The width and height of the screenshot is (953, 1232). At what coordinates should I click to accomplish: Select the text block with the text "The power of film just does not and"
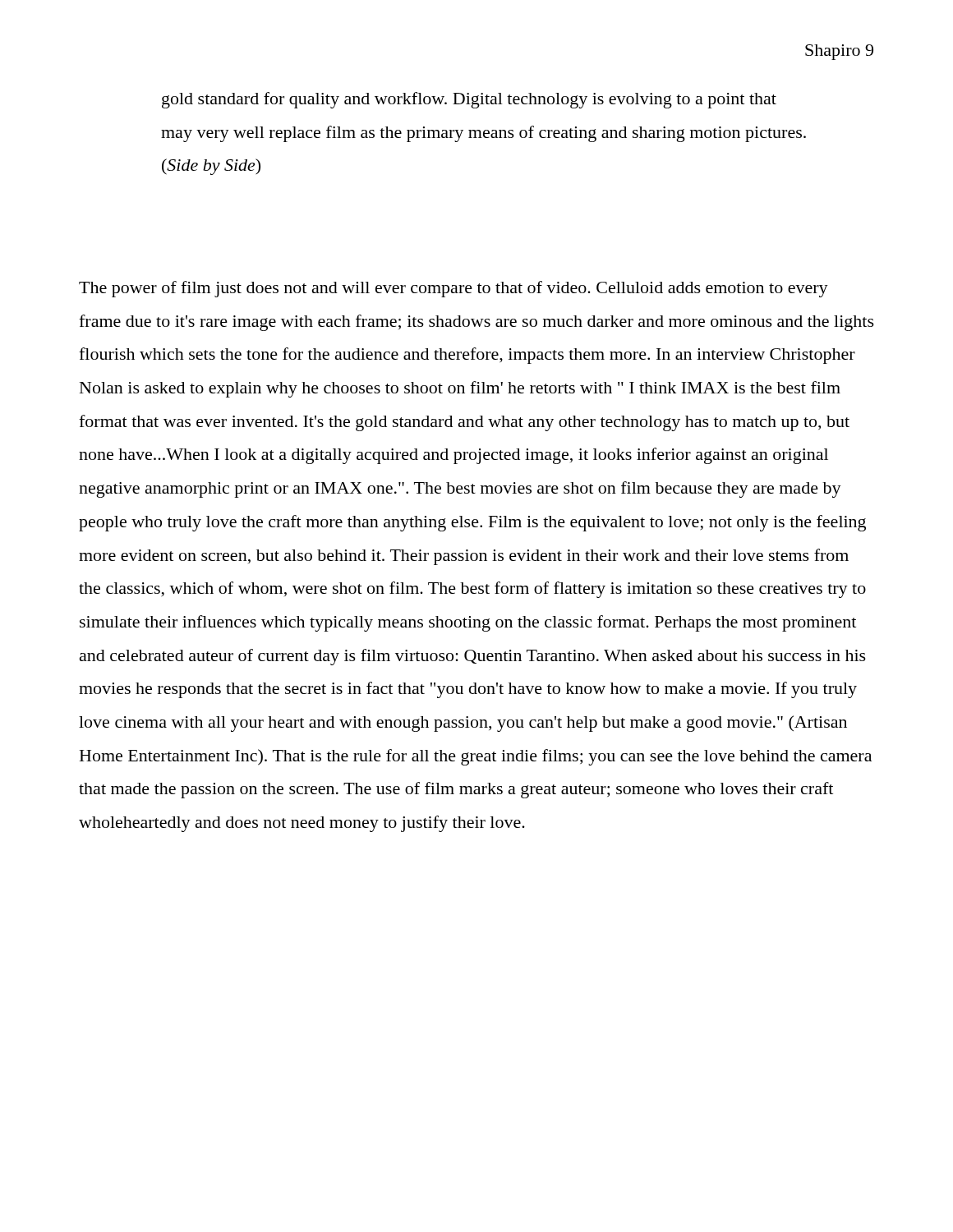click(476, 554)
